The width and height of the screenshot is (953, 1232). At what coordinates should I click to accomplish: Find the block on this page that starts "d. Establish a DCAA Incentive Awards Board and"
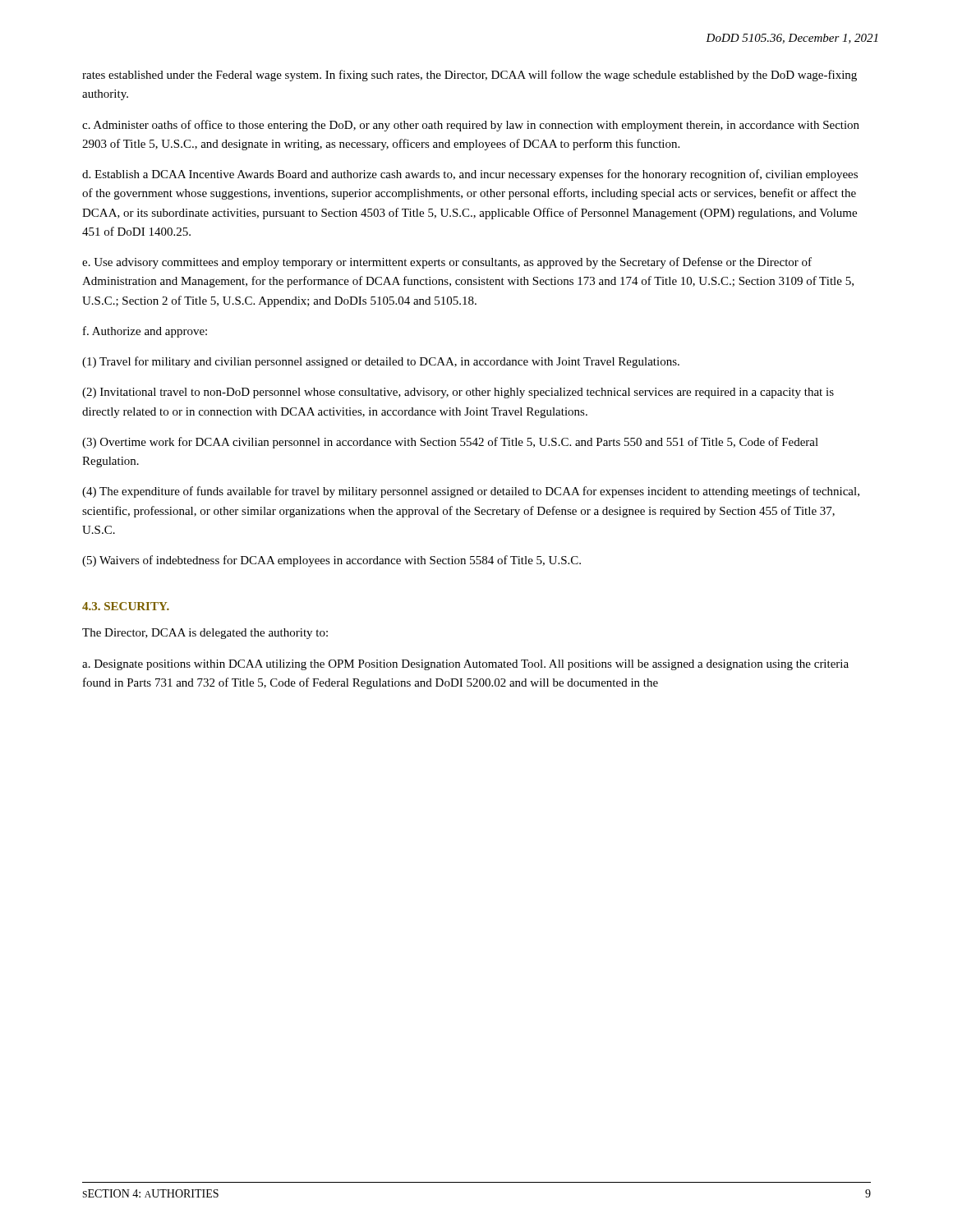[x=476, y=203]
